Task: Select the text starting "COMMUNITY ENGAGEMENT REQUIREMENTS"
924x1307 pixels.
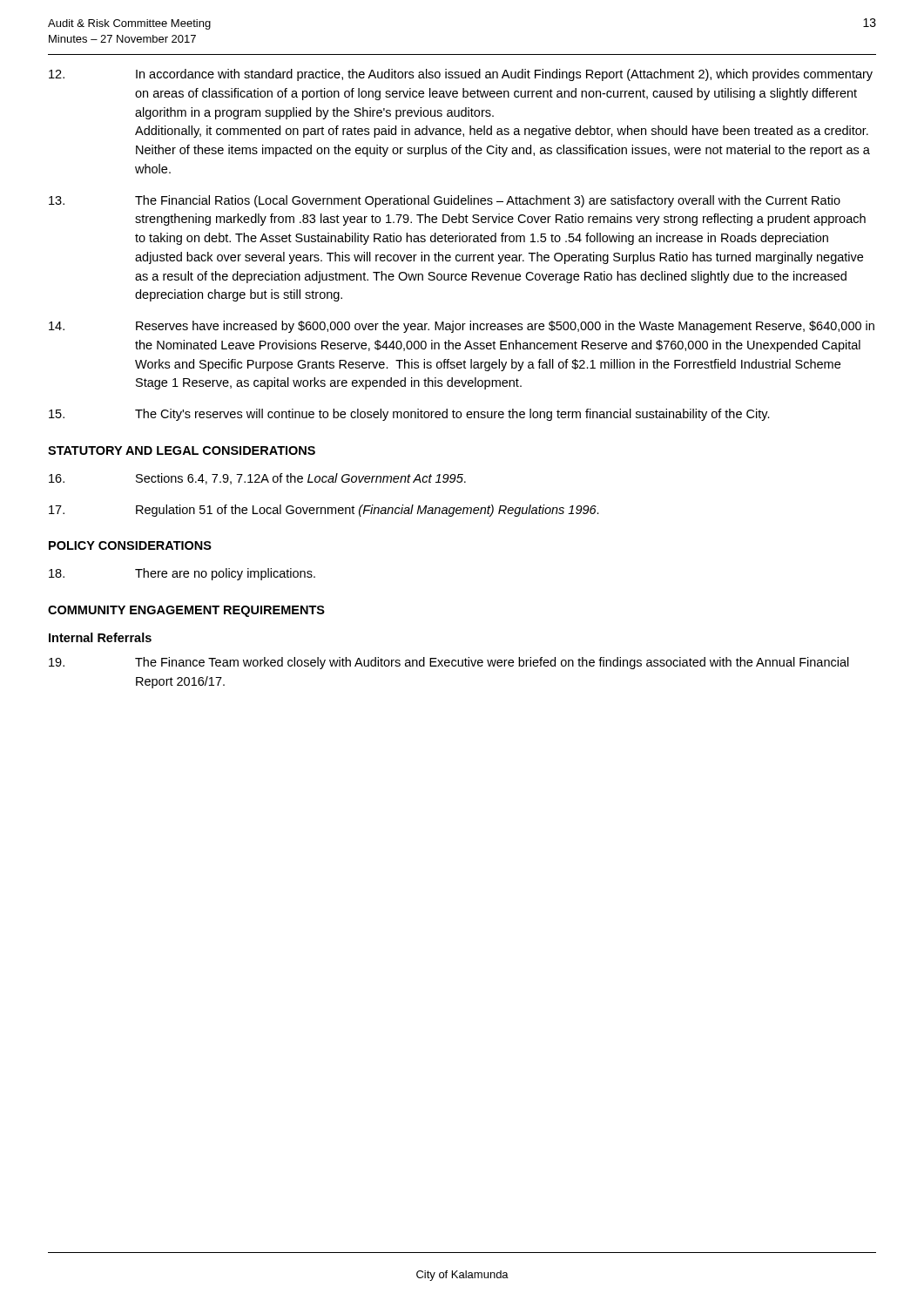Action: coord(186,610)
